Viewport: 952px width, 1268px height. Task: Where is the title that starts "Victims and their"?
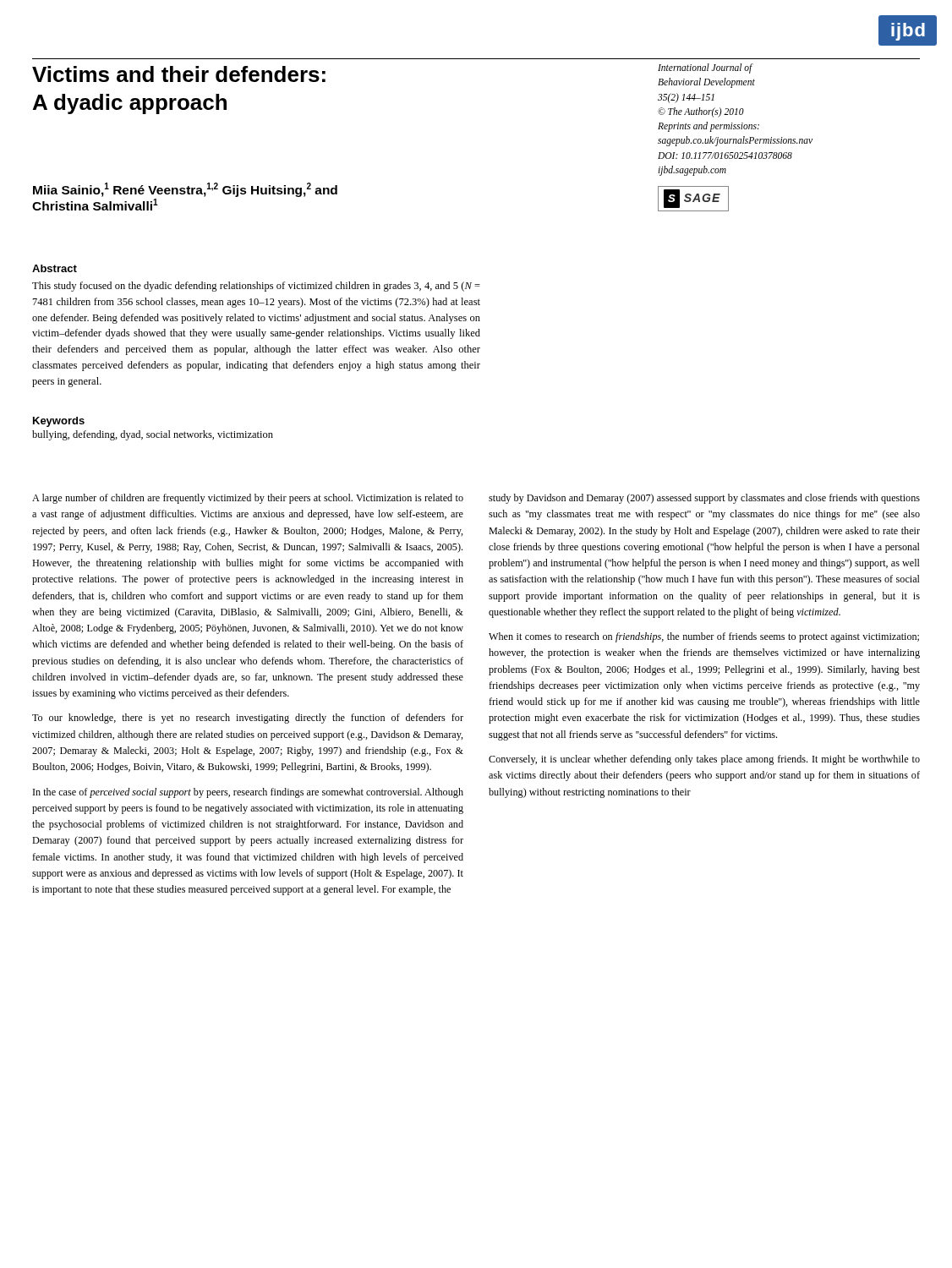click(214, 88)
